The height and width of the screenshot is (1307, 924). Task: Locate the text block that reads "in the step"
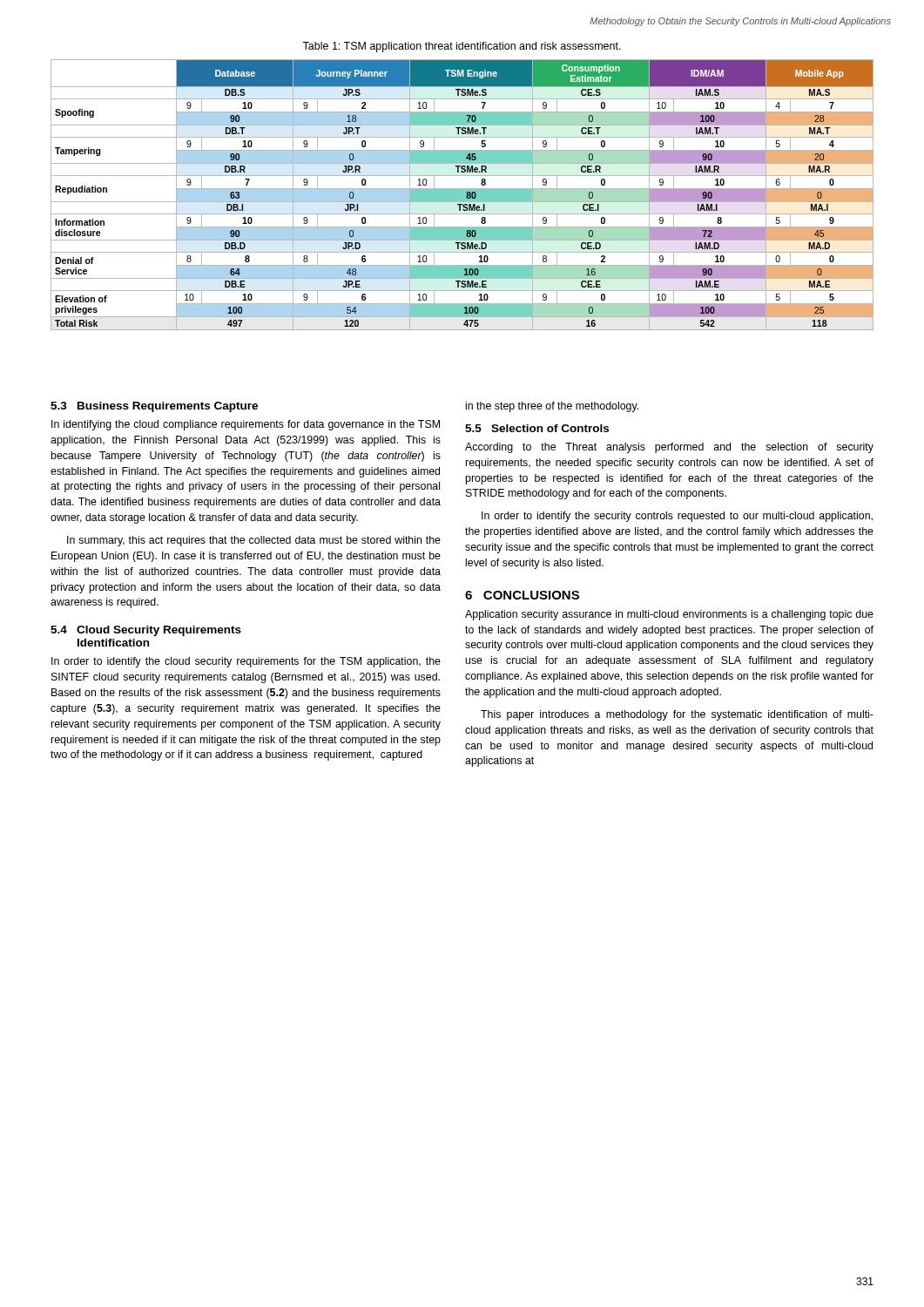click(x=552, y=407)
